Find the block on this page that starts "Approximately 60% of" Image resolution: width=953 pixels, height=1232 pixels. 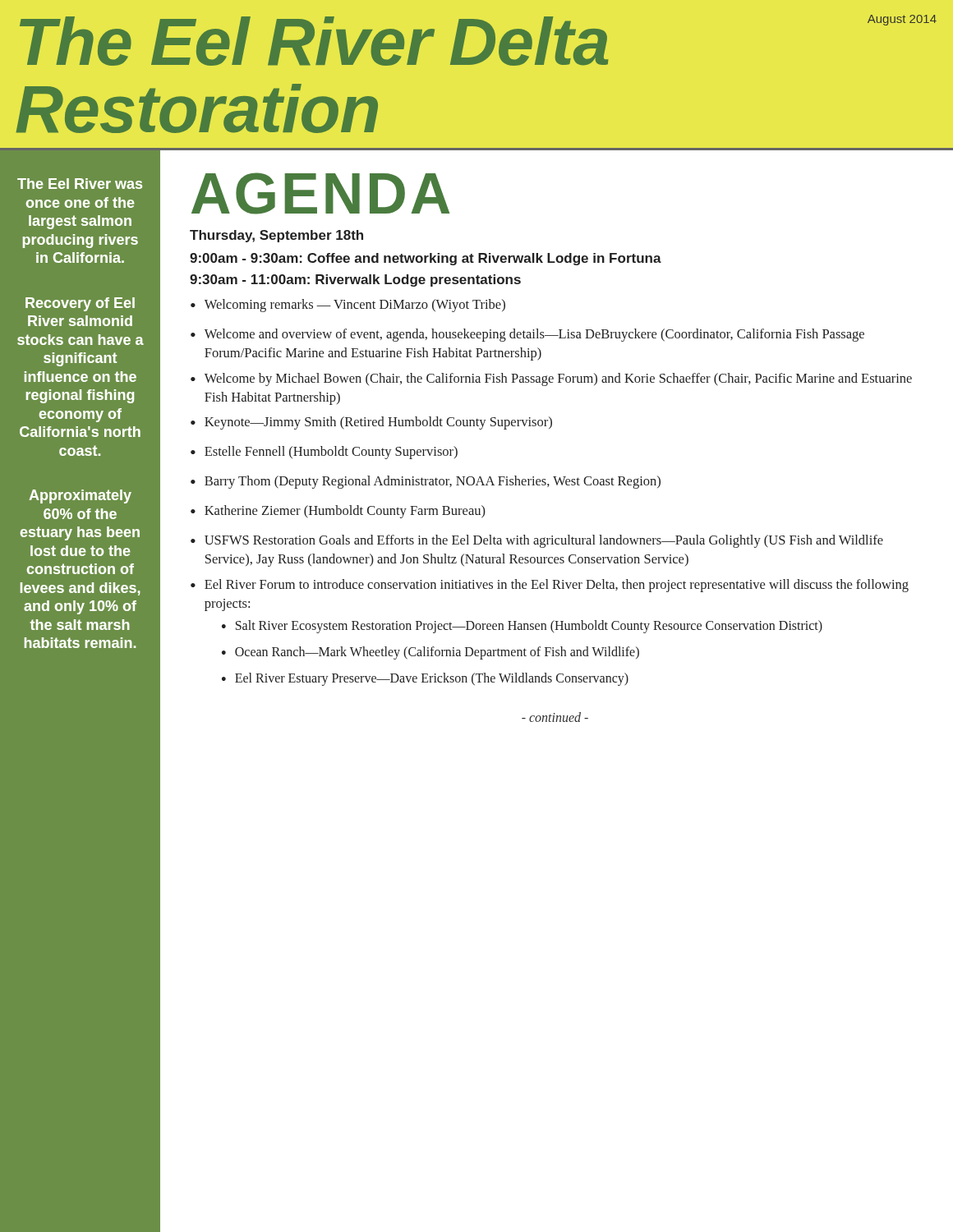click(80, 569)
